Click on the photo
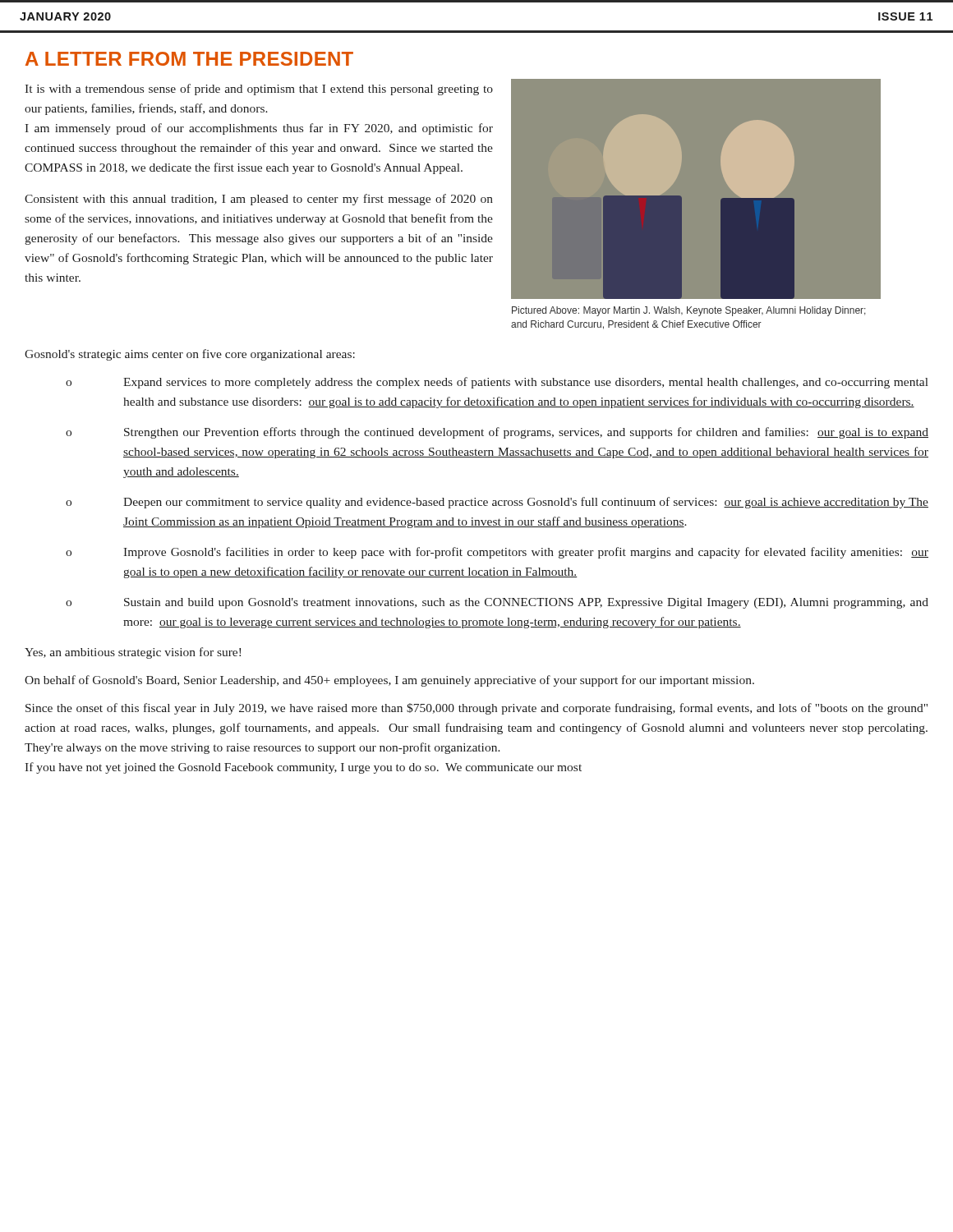953x1232 pixels. pos(696,189)
